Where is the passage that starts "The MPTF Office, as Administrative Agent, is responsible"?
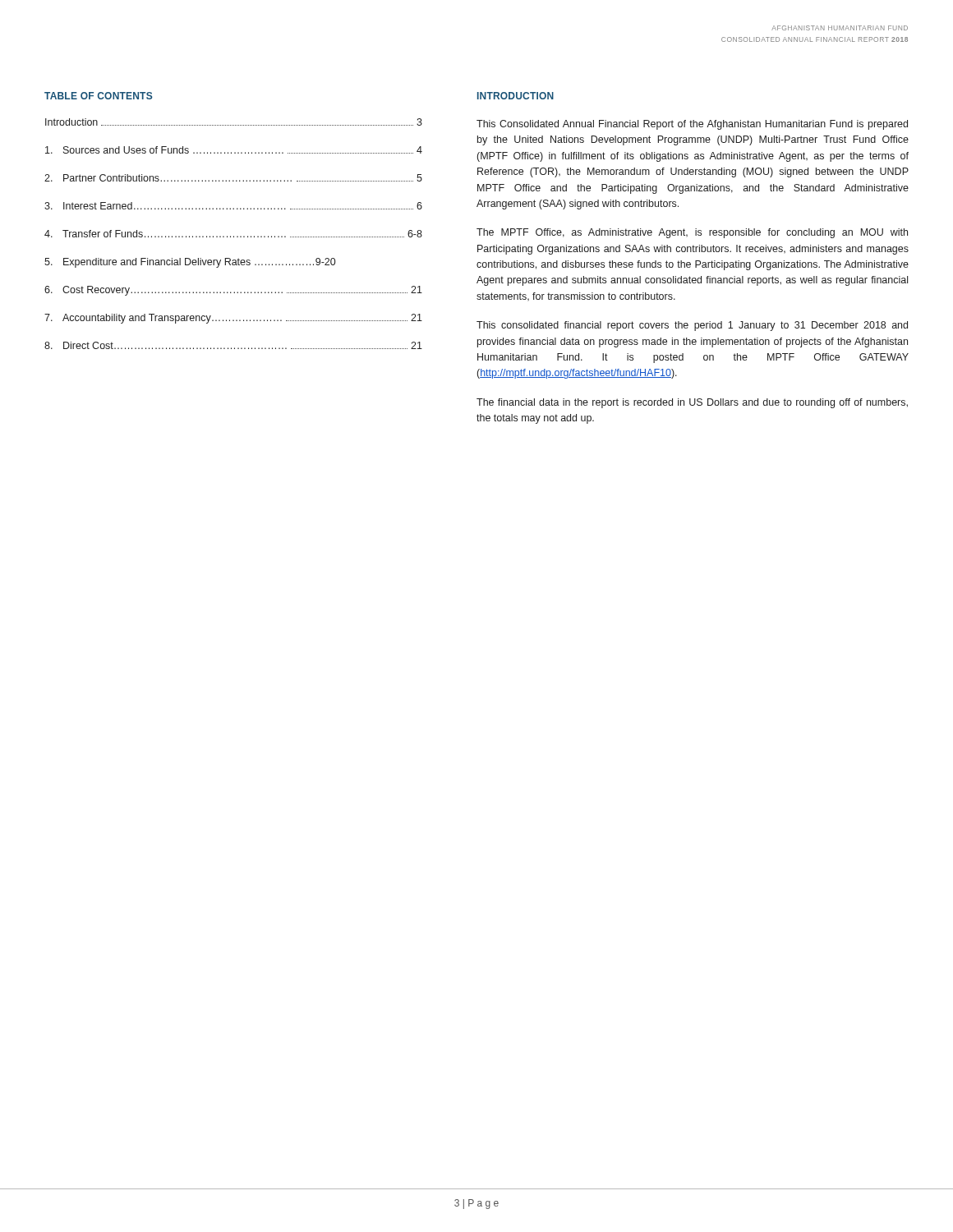The image size is (953, 1232). pos(693,265)
